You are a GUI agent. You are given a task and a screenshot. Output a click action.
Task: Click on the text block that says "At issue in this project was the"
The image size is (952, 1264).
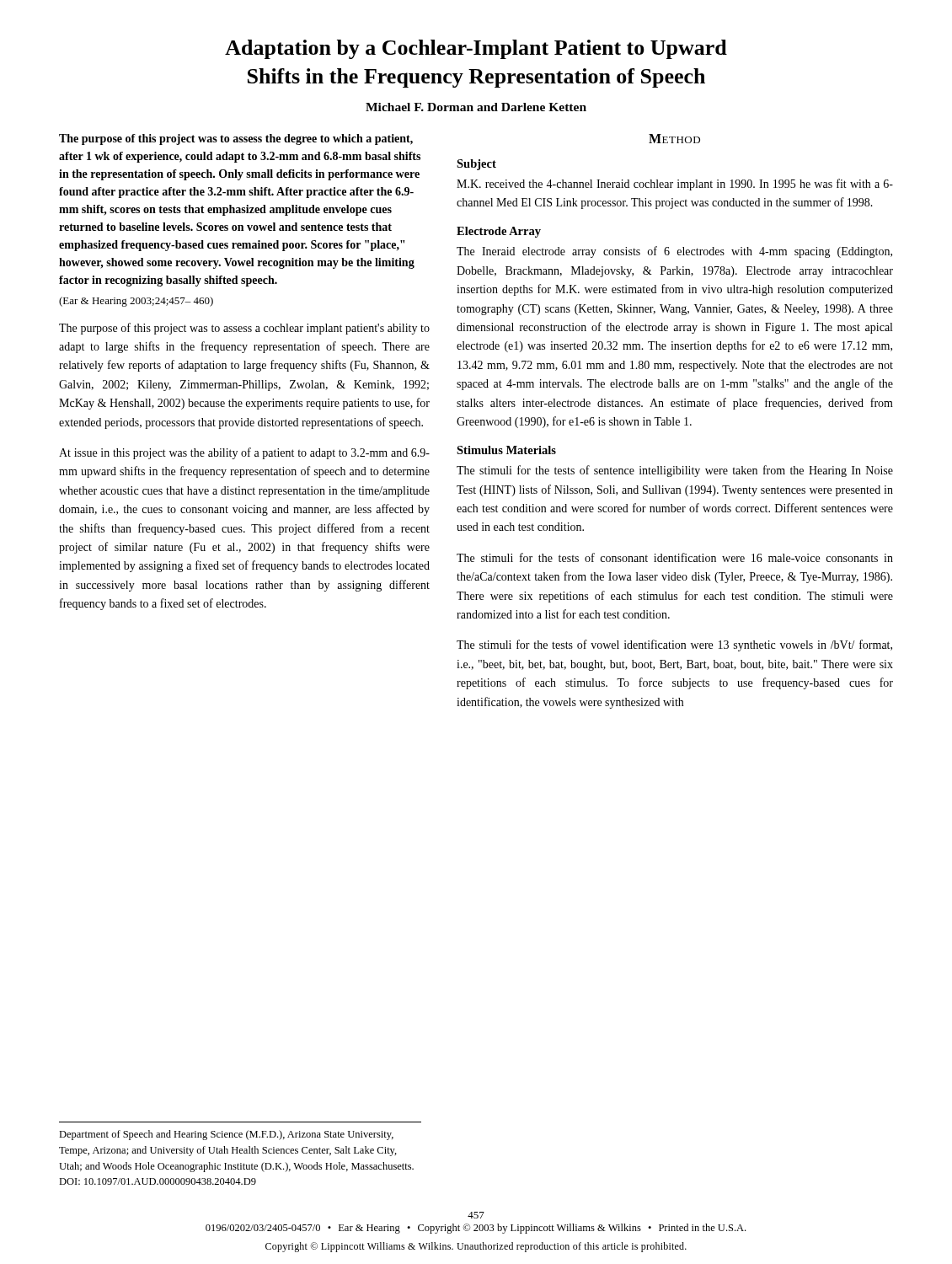(x=244, y=528)
